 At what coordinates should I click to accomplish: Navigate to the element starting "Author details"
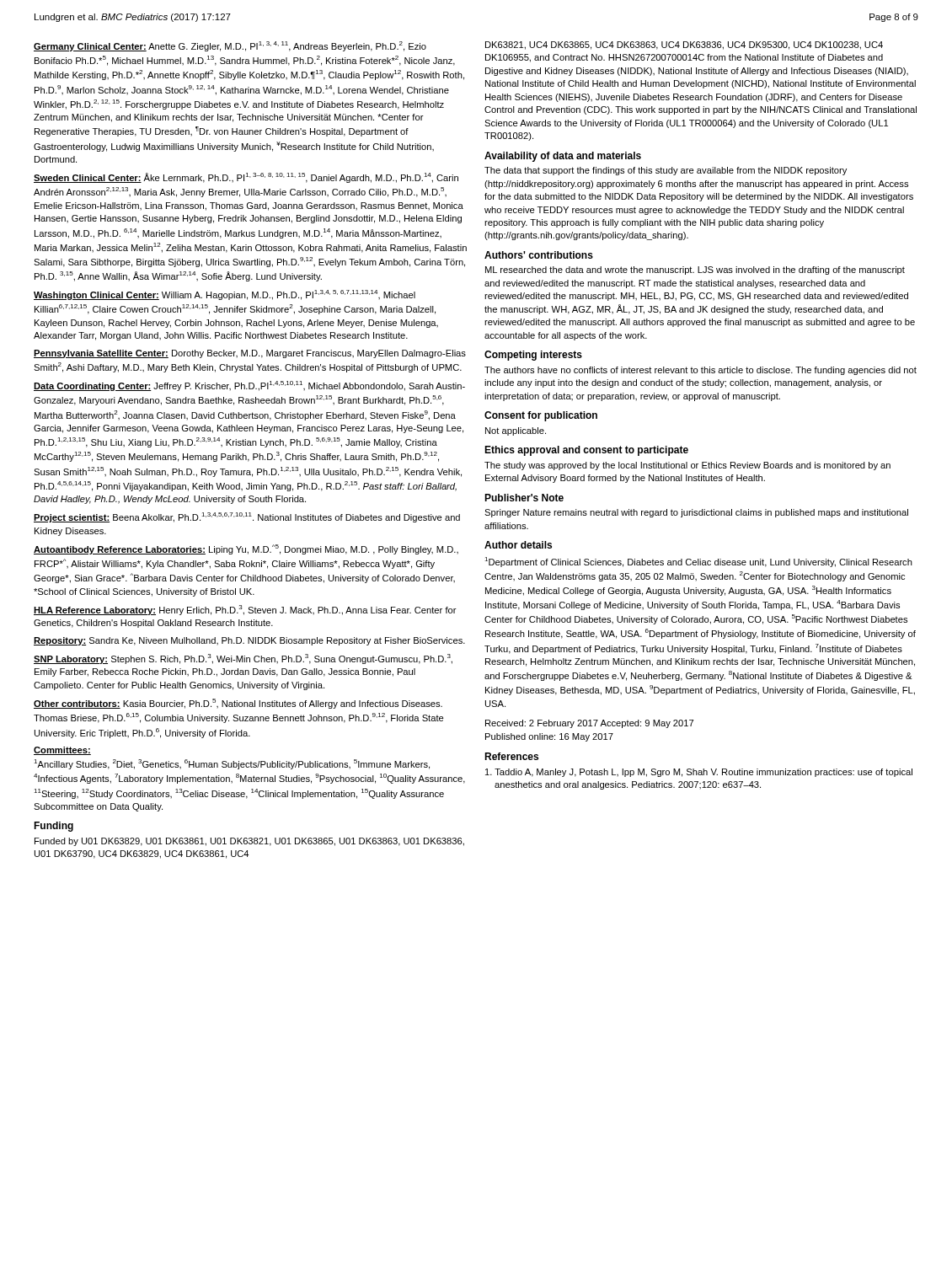[518, 545]
